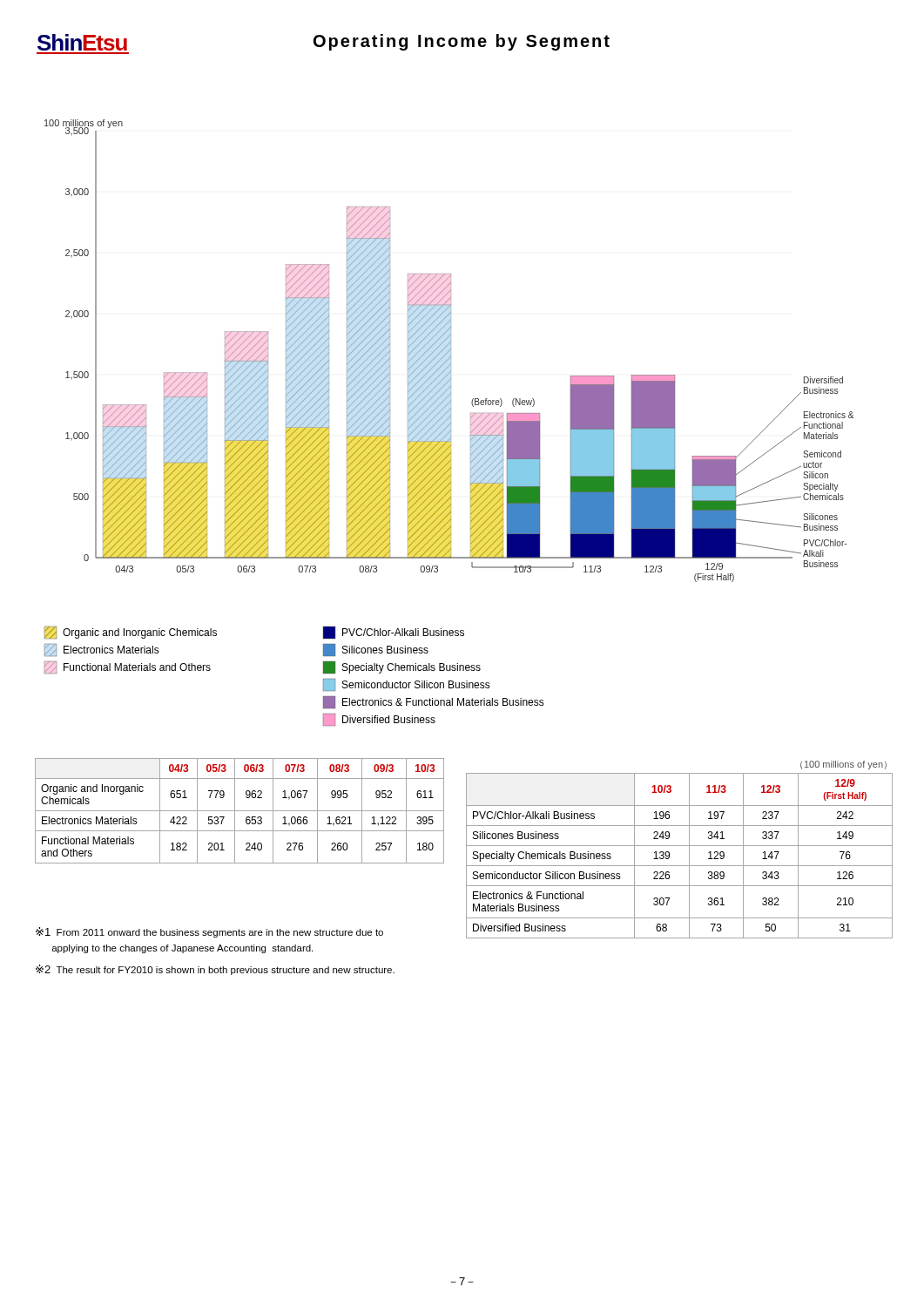
Task: Where does it say "Operating Income by Segment"?
Action: pos(462,41)
